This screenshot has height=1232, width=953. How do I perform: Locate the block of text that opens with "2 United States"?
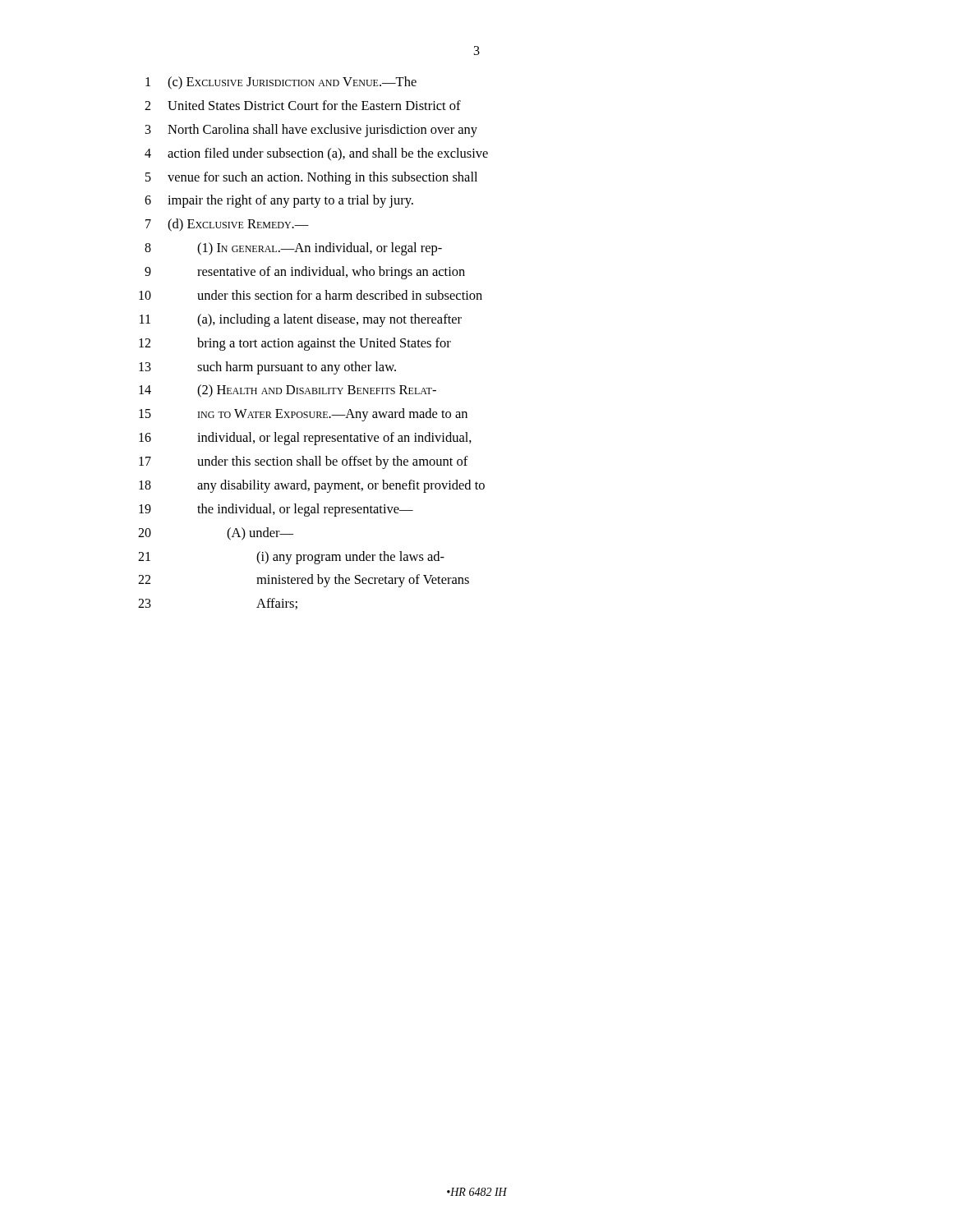[303, 105]
